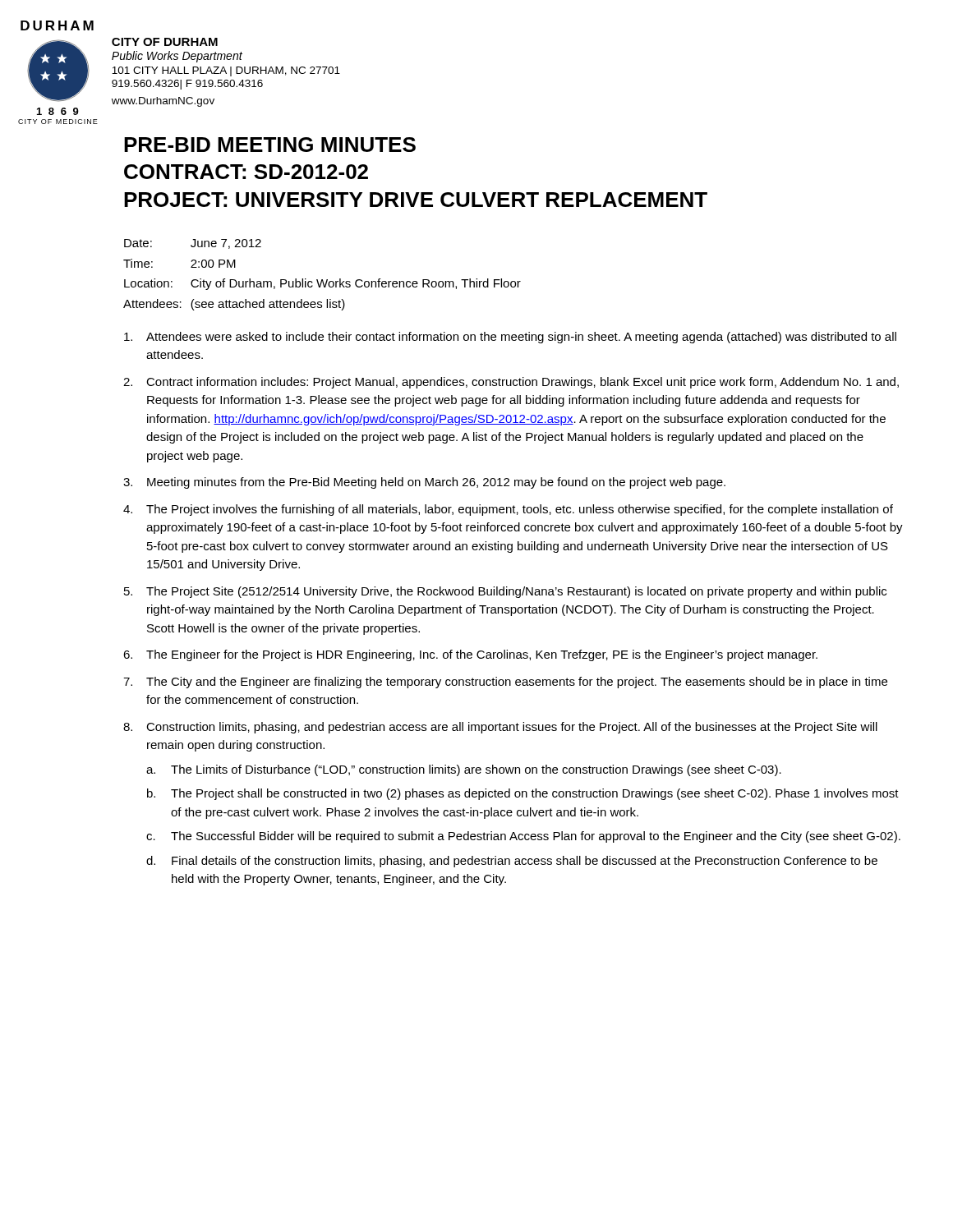Image resolution: width=953 pixels, height=1232 pixels.
Task: Locate the block of text that opens with "6. The Engineer for the Project"
Action: pos(471,655)
